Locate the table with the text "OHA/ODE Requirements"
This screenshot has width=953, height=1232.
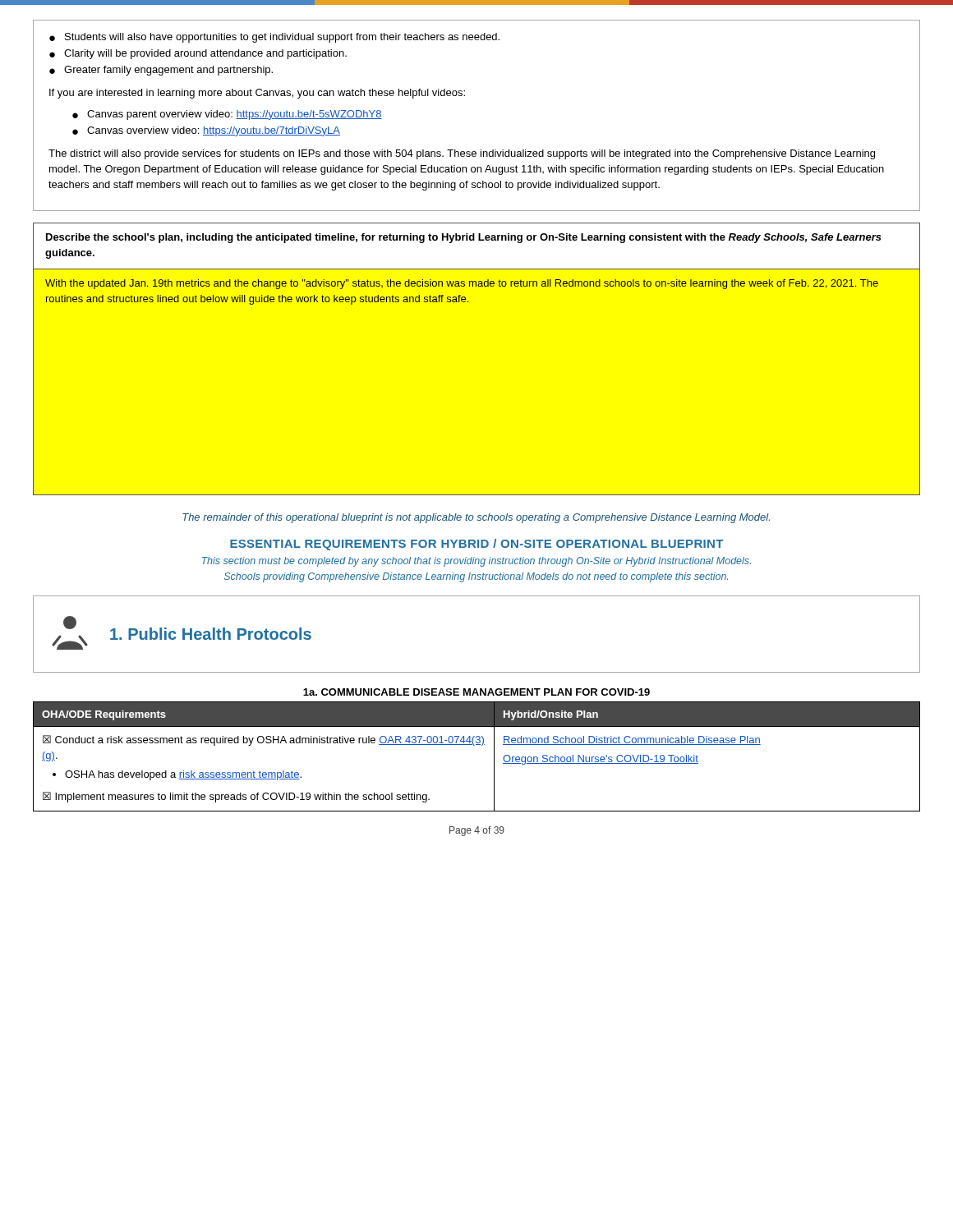click(476, 757)
